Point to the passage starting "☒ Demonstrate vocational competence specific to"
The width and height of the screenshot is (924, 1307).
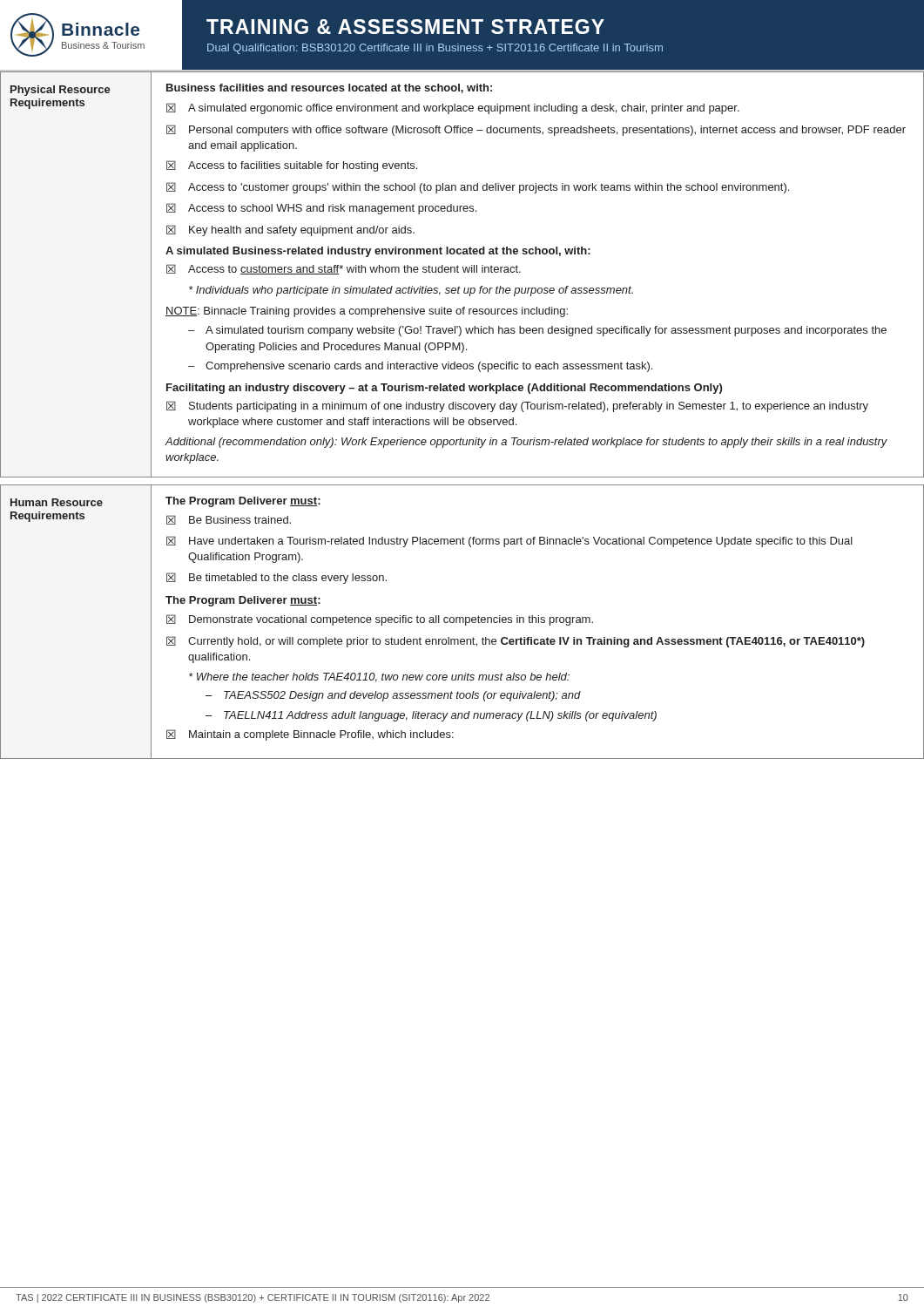click(x=380, y=620)
